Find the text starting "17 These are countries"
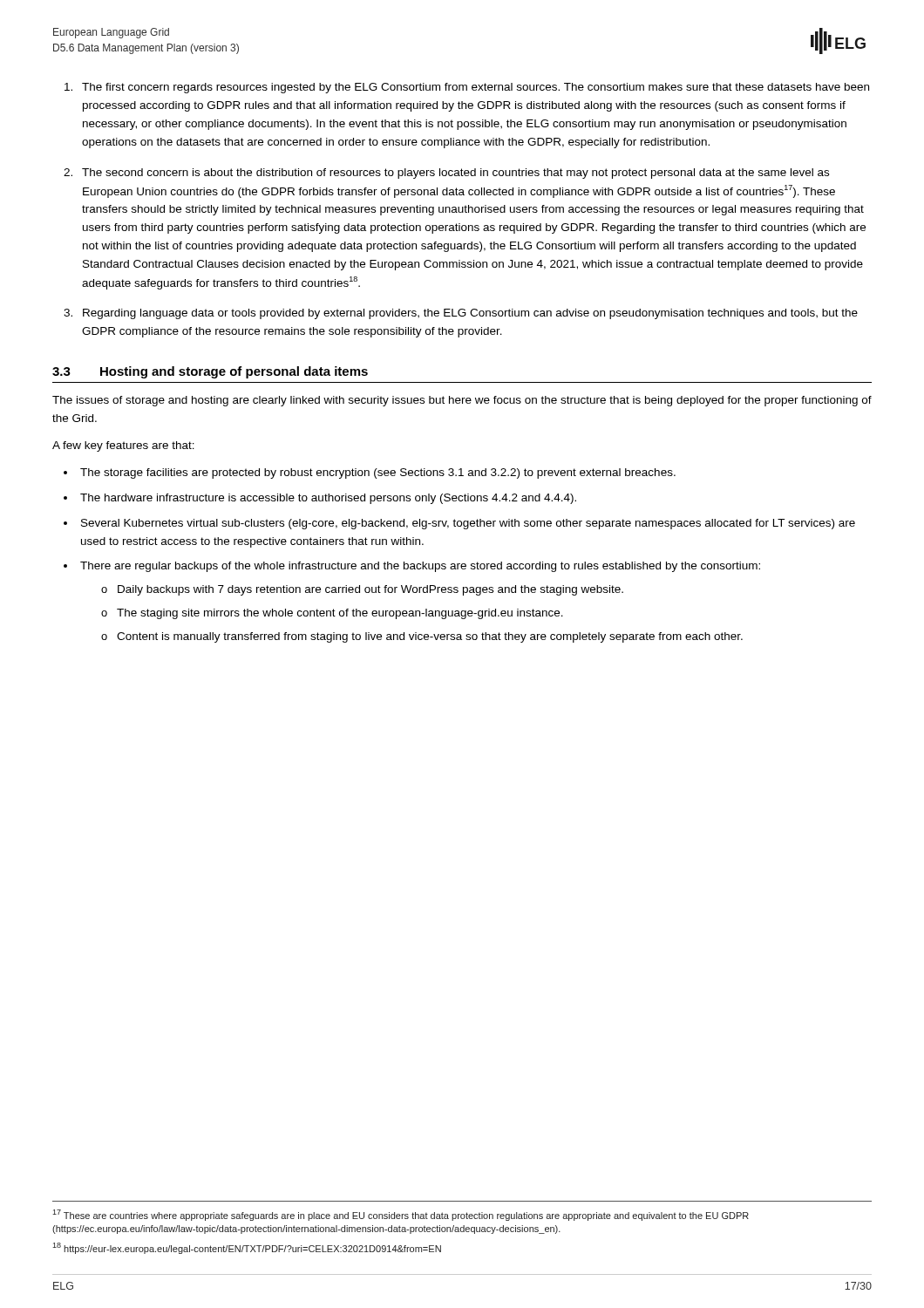Screen dimensions: 1308x924 [401, 1221]
